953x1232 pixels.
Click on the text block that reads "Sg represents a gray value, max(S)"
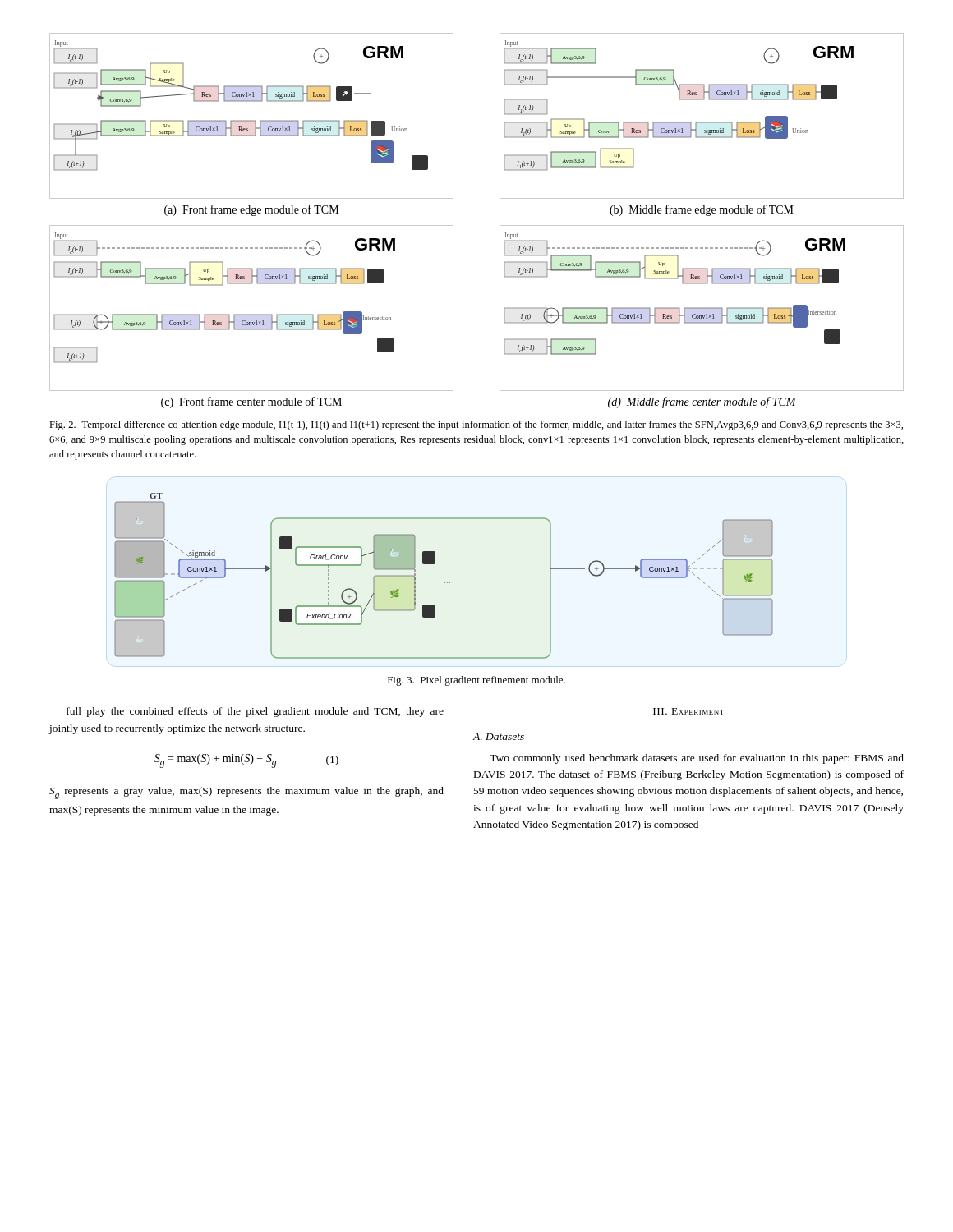pos(246,800)
